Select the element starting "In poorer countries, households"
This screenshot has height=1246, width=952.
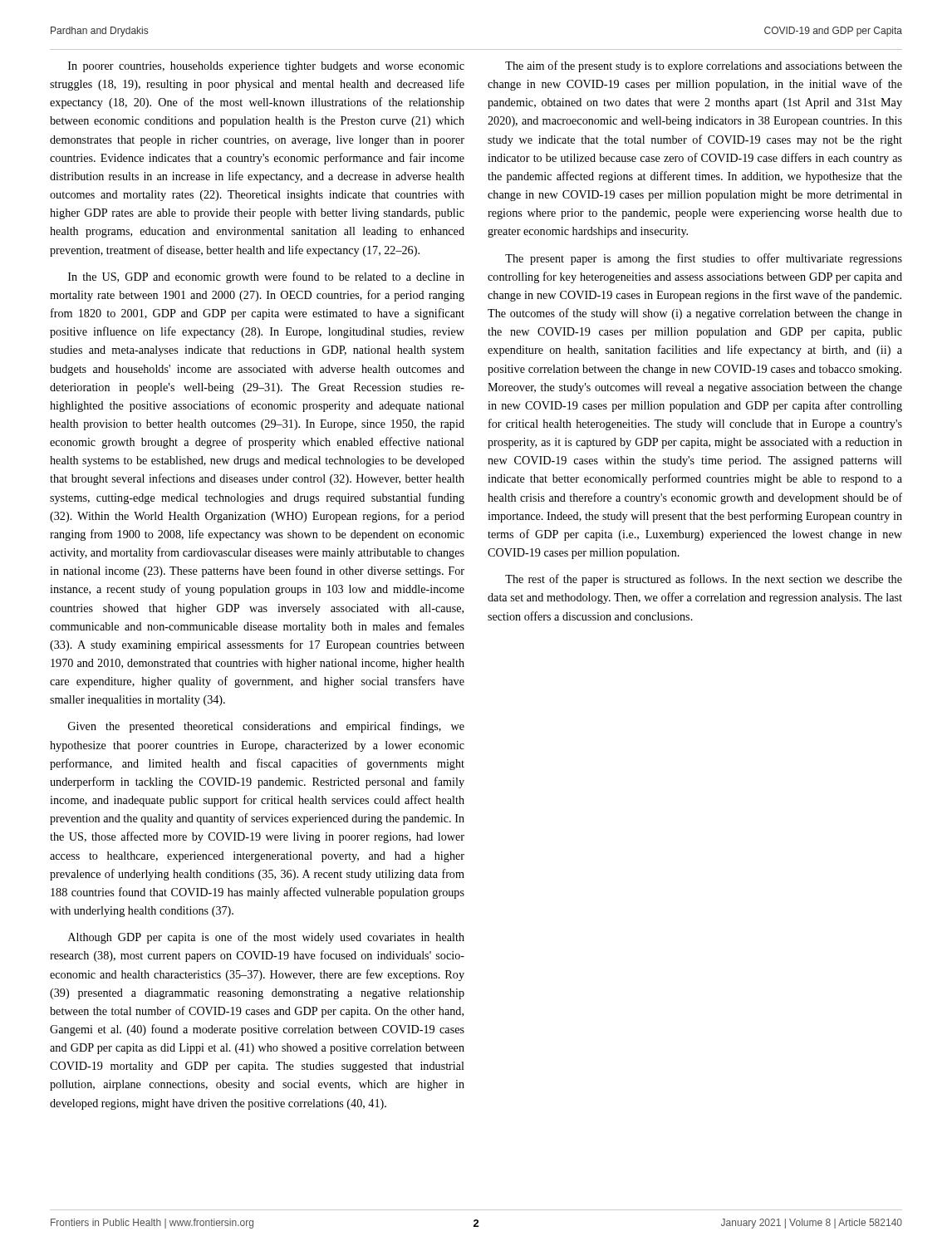[257, 584]
